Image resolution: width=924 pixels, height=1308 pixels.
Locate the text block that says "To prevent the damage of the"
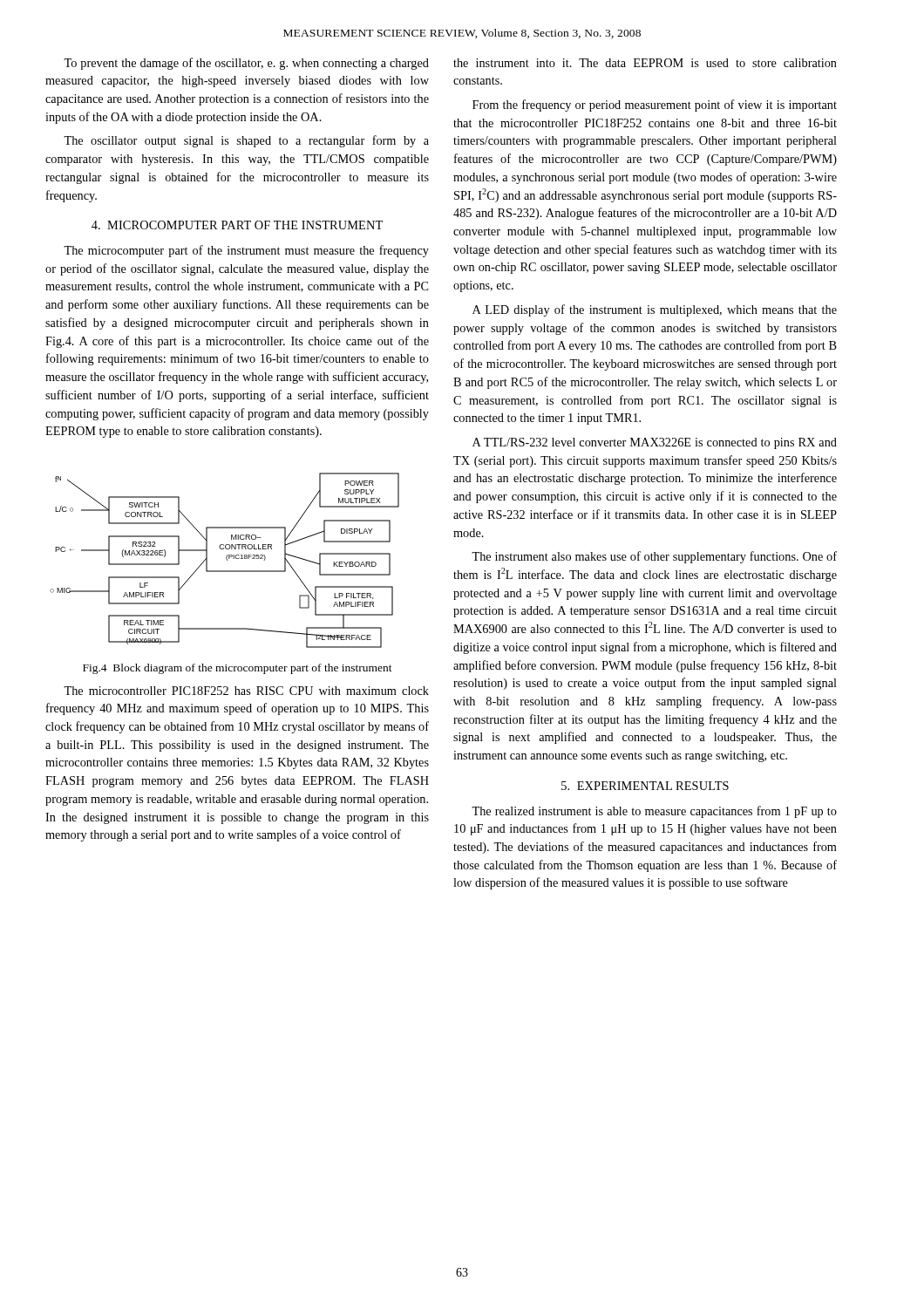pos(237,129)
